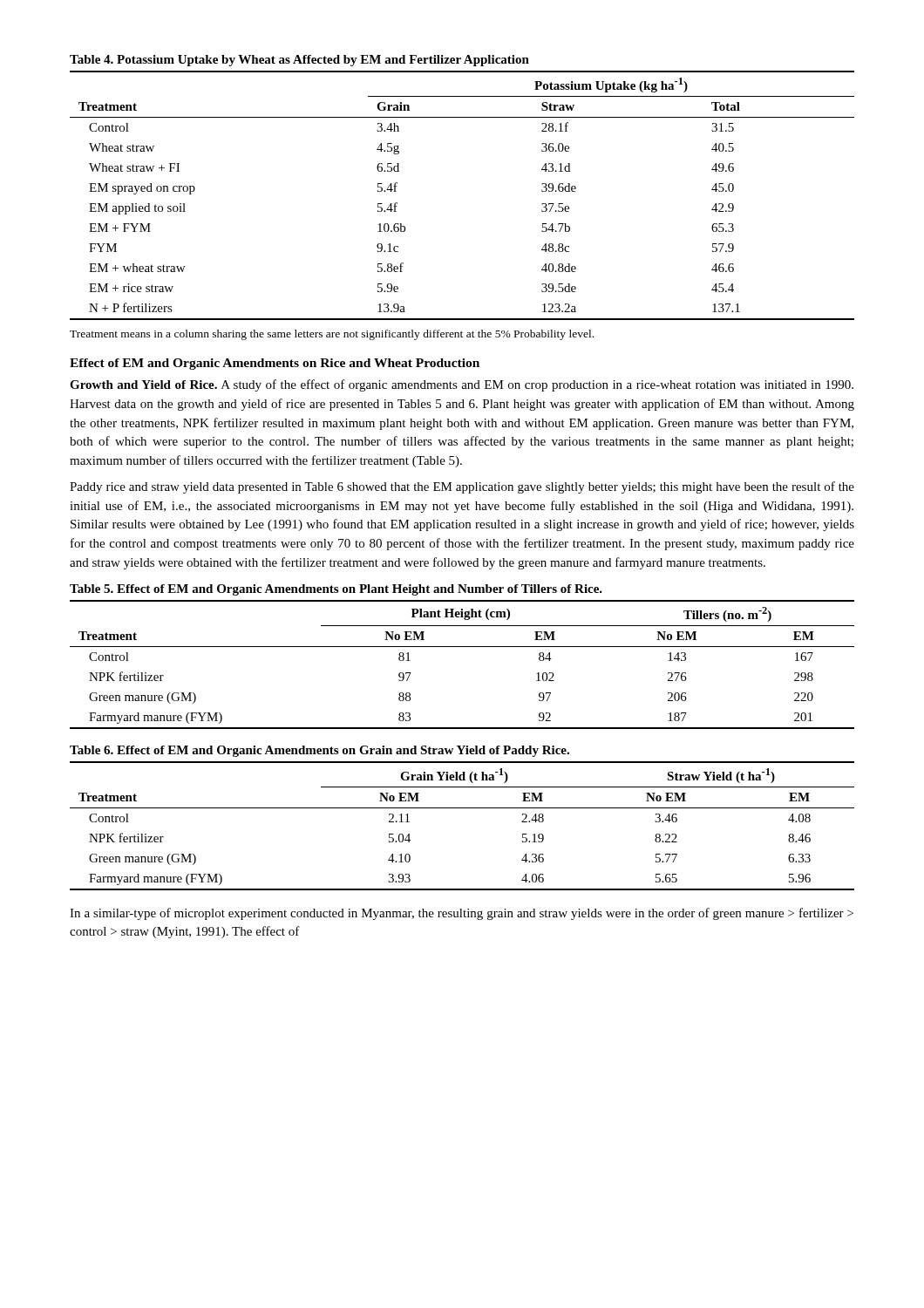
Task: Select the table that reads "Wheat straw"
Action: 462,195
